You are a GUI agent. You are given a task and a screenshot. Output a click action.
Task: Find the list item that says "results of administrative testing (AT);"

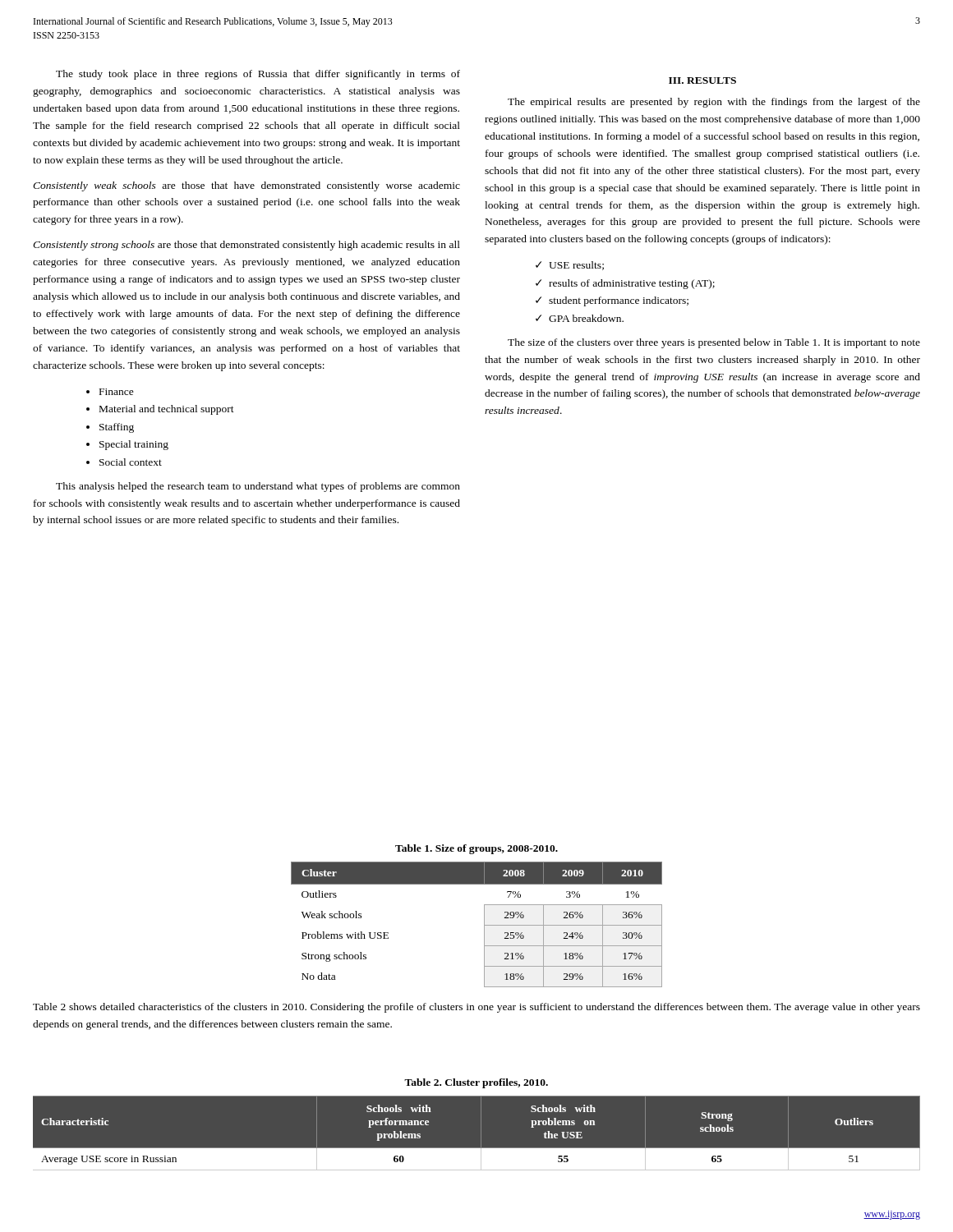coord(632,283)
